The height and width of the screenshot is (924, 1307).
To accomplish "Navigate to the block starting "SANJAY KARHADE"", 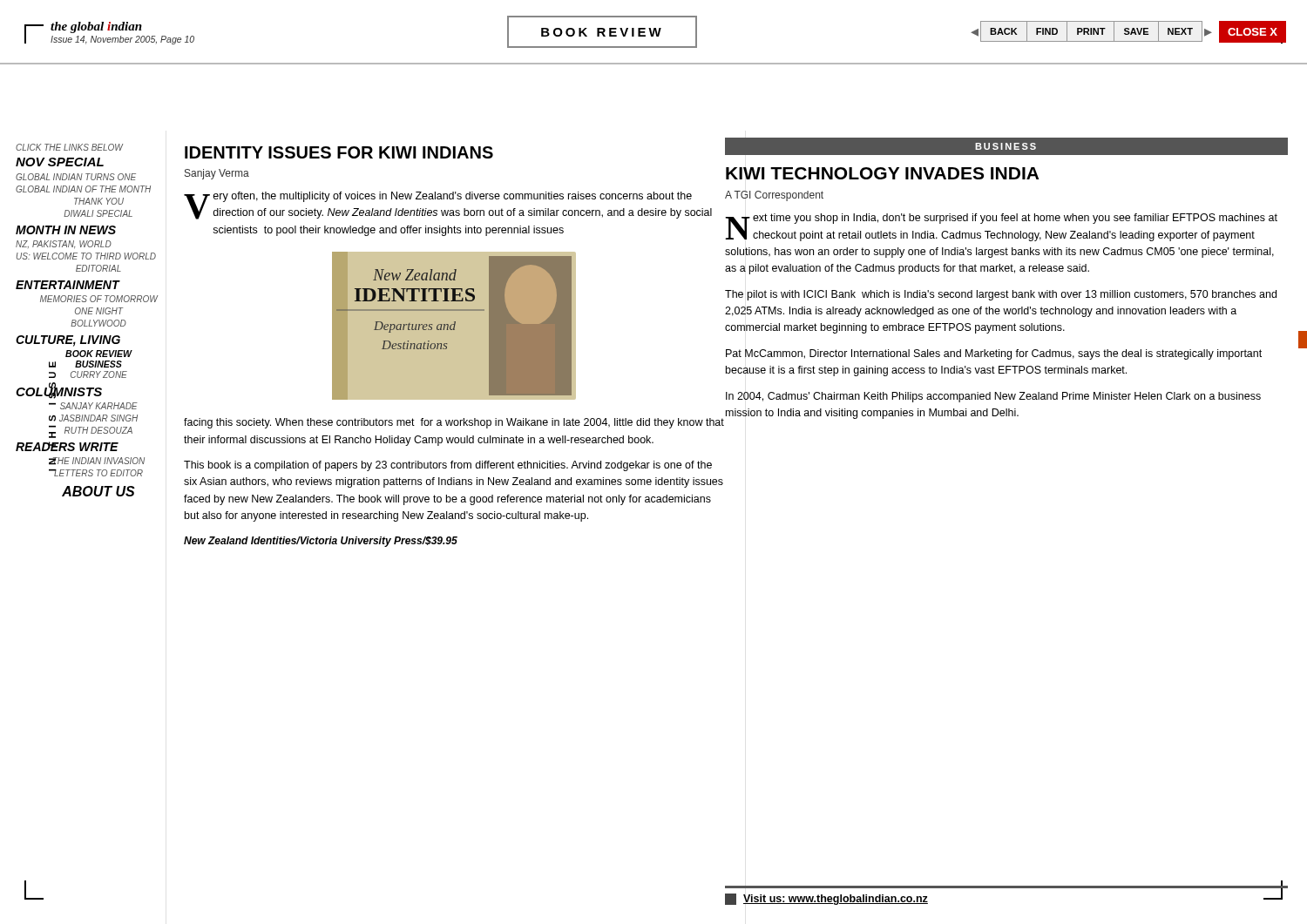I will 98,406.
